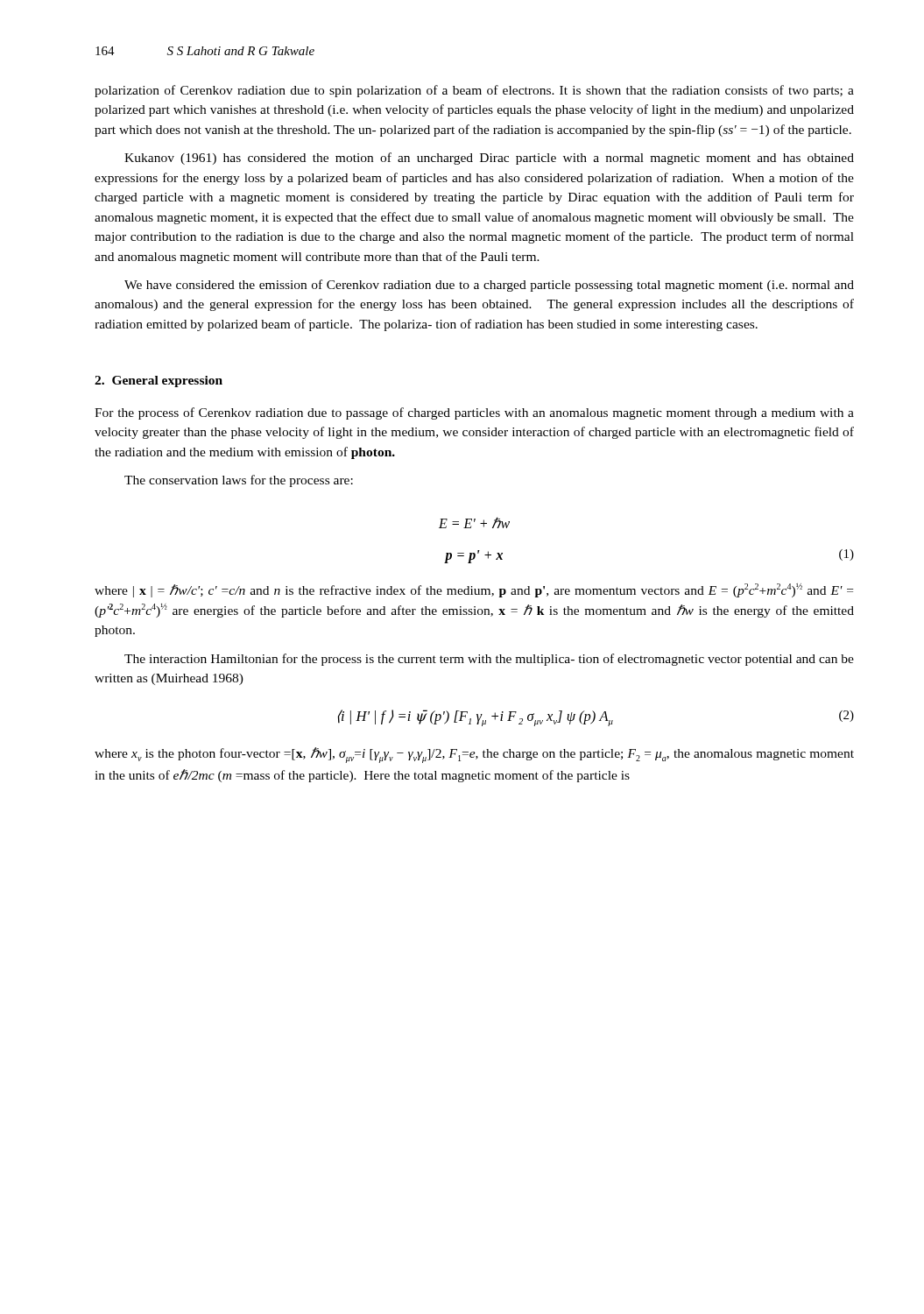Select the text block that says "The interaction Hamiltonian"

(x=474, y=668)
